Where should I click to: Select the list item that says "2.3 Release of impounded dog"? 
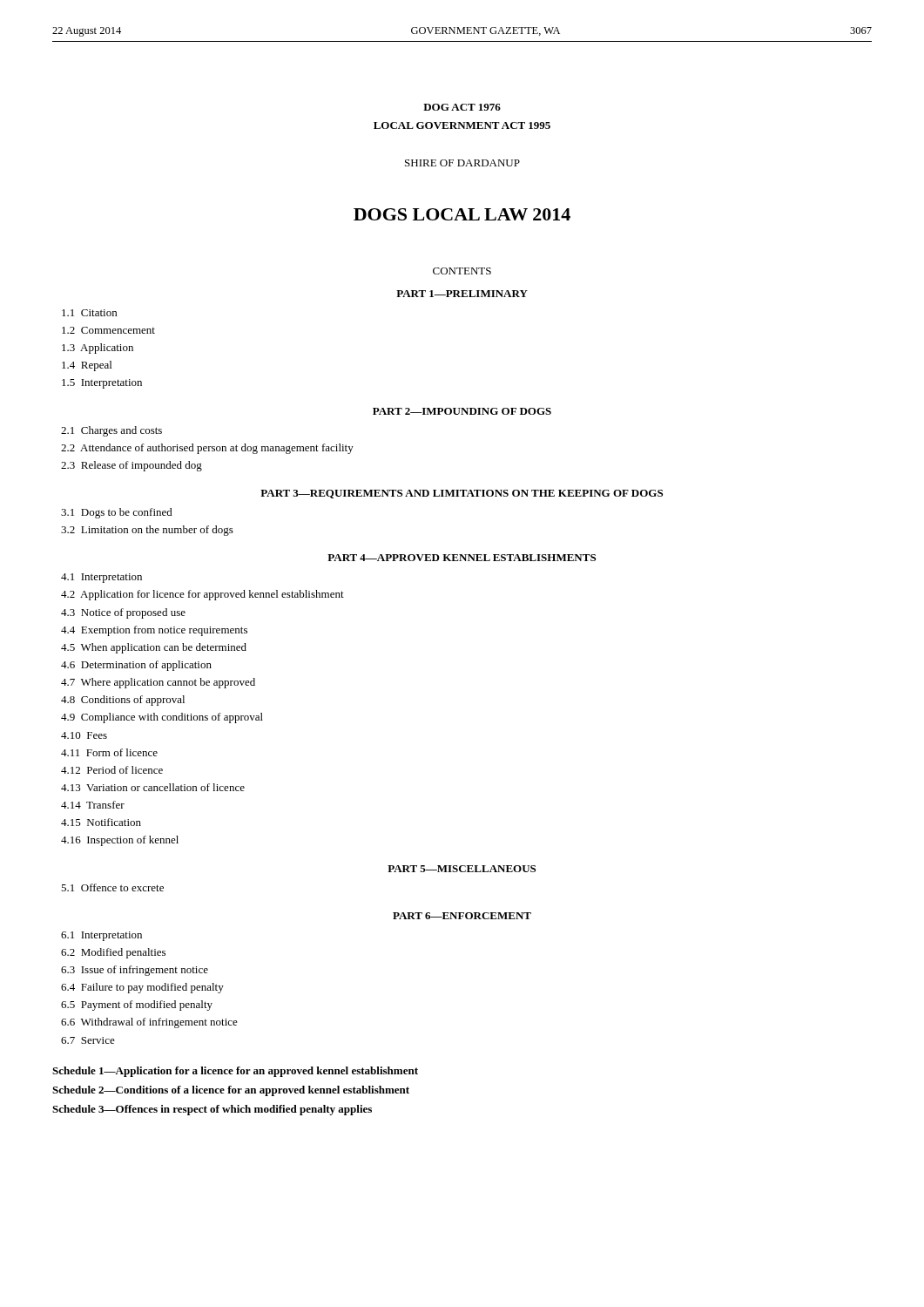[x=131, y=465]
